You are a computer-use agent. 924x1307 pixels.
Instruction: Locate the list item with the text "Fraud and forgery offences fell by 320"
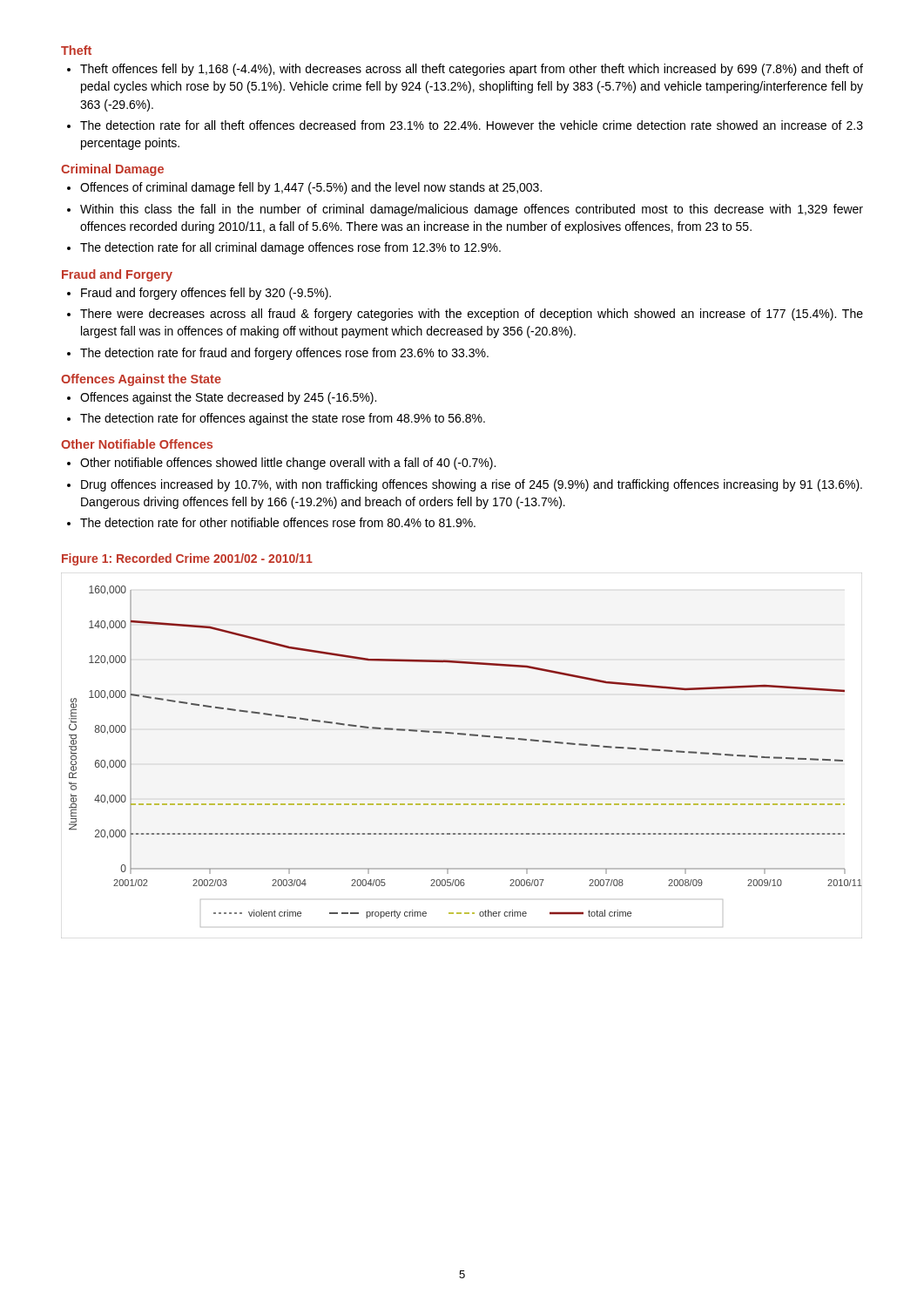(206, 292)
